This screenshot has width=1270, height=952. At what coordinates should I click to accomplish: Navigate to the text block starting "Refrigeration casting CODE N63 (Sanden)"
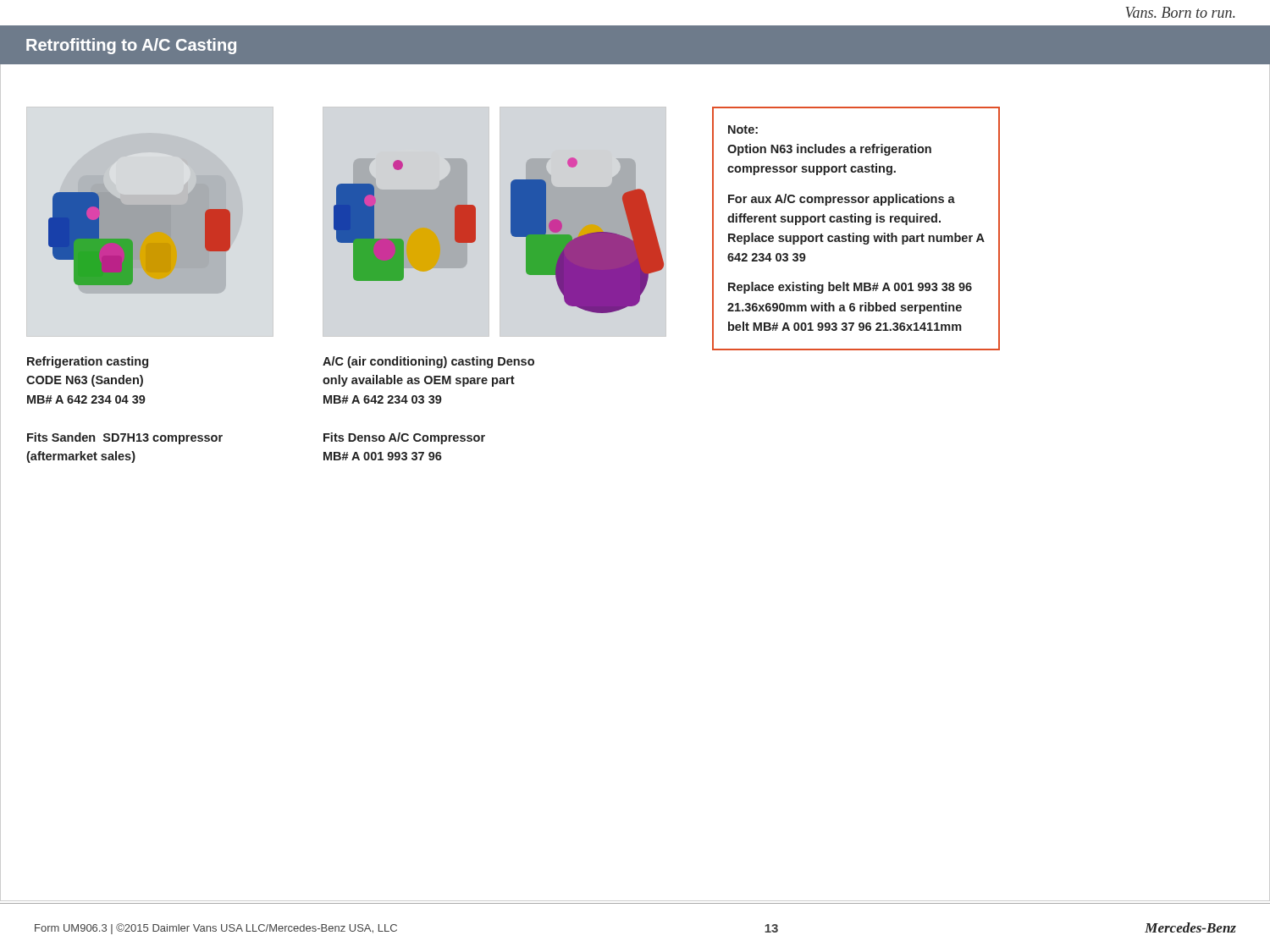pyautogui.click(x=125, y=409)
